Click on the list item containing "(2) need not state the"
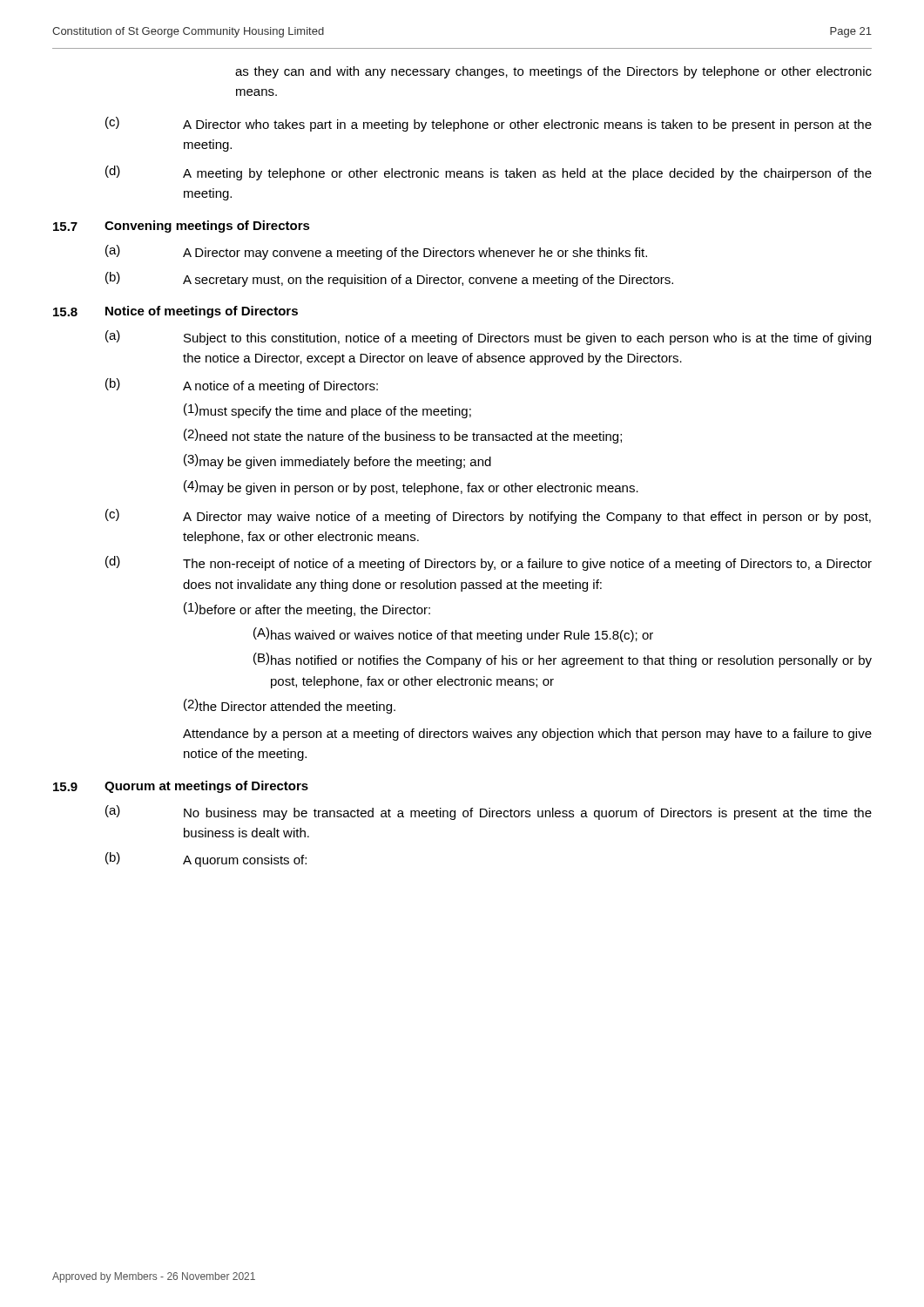The width and height of the screenshot is (924, 1307). point(462,436)
